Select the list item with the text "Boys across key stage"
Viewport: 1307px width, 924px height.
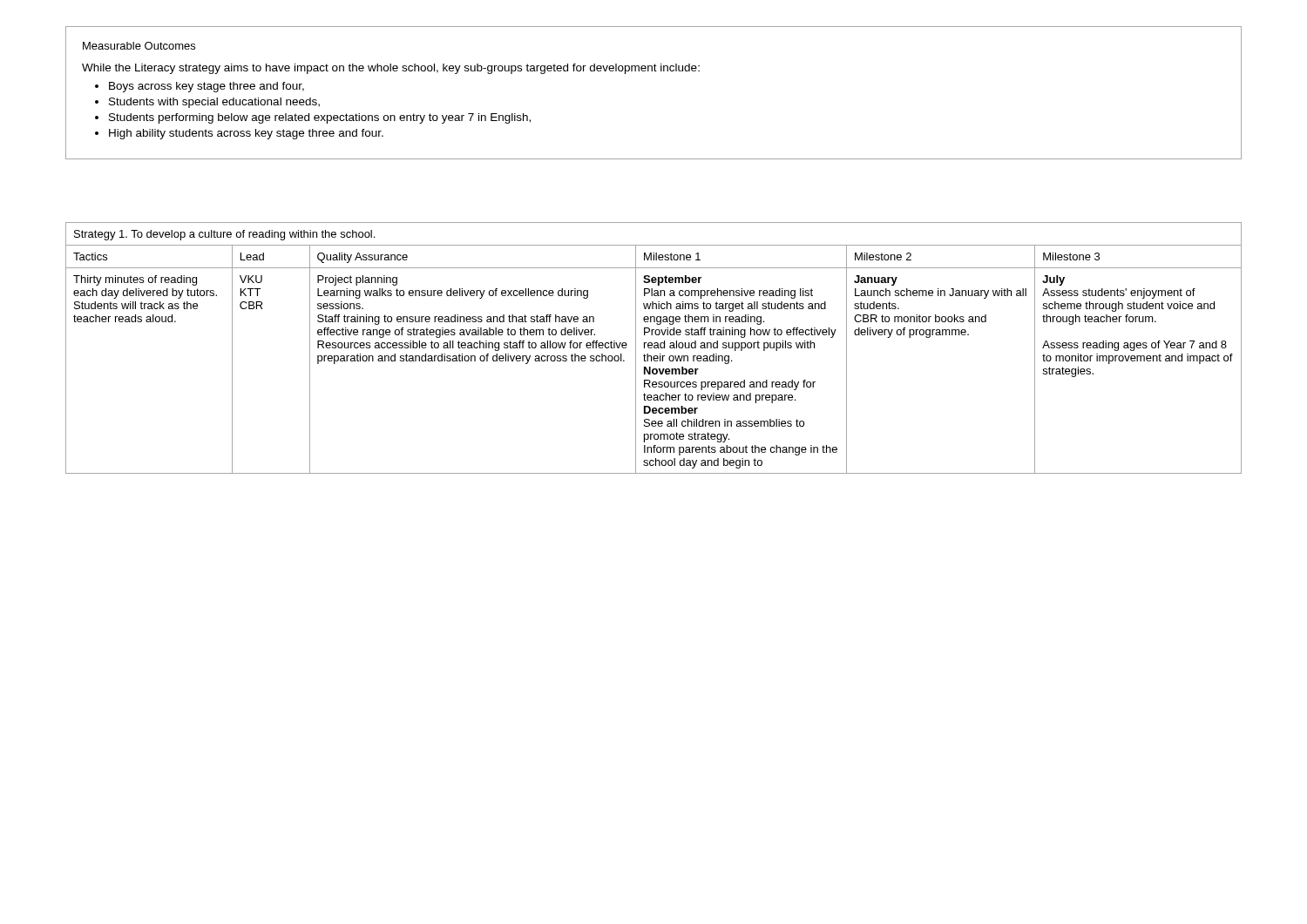pyautogui.click(x=206, y=86)
